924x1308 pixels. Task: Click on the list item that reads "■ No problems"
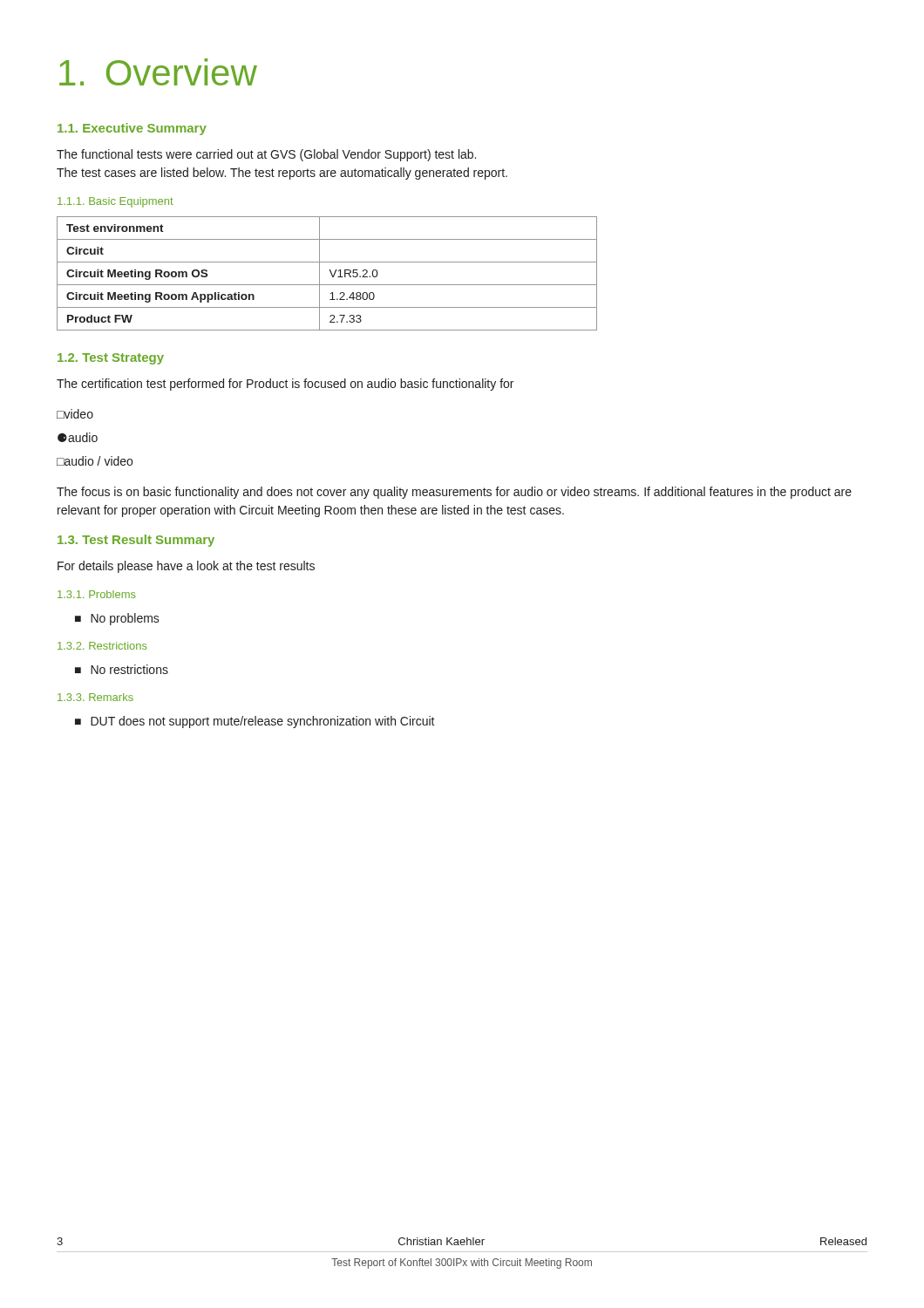coord(117,619)
